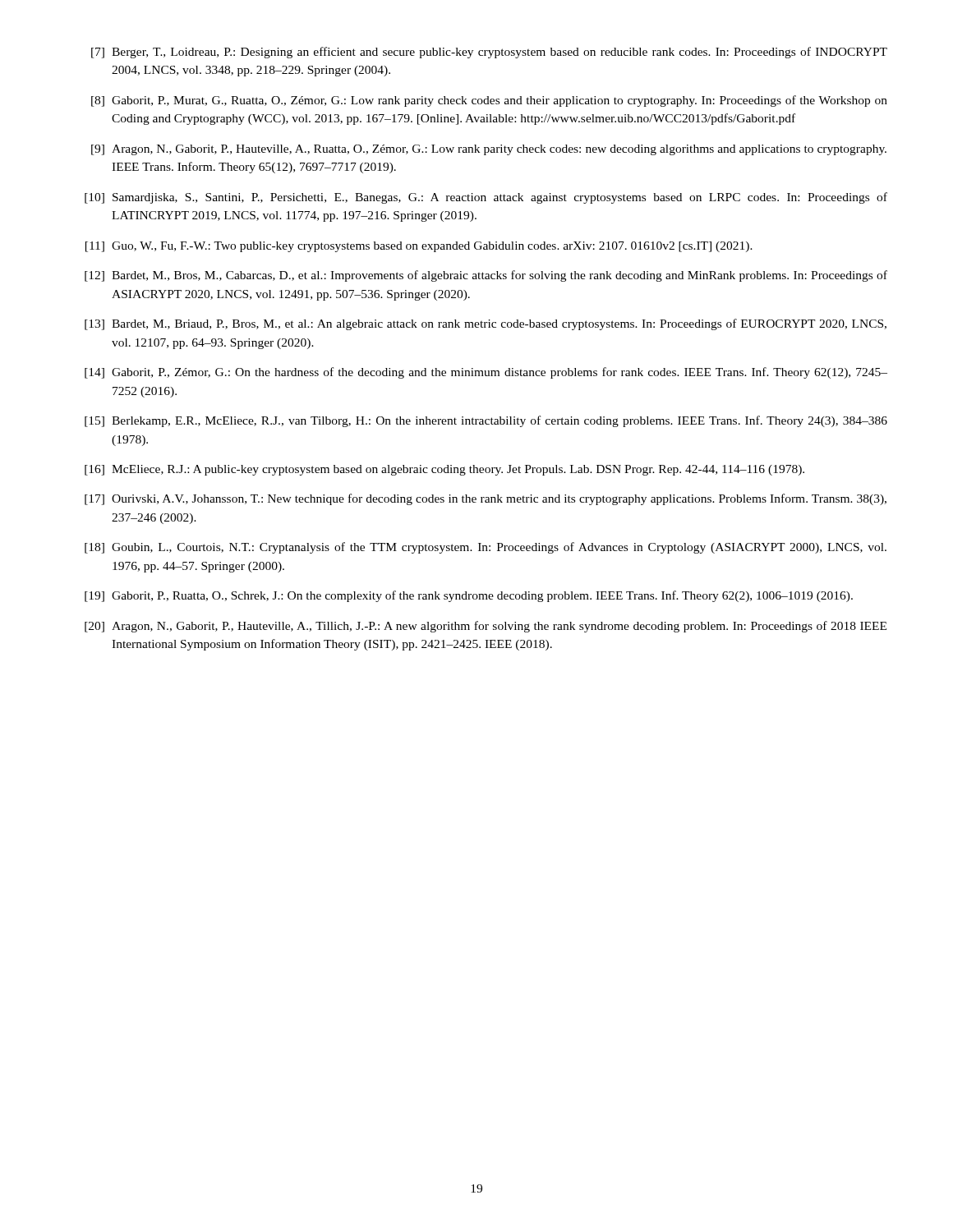The image size is (953, 1232).
Task: Locate the block of text that opens with "[20] Aragon, N., Gaborit, P., Hauteville, A., Tillich,"
Action: pyautogui.click(x=476, y=635)
